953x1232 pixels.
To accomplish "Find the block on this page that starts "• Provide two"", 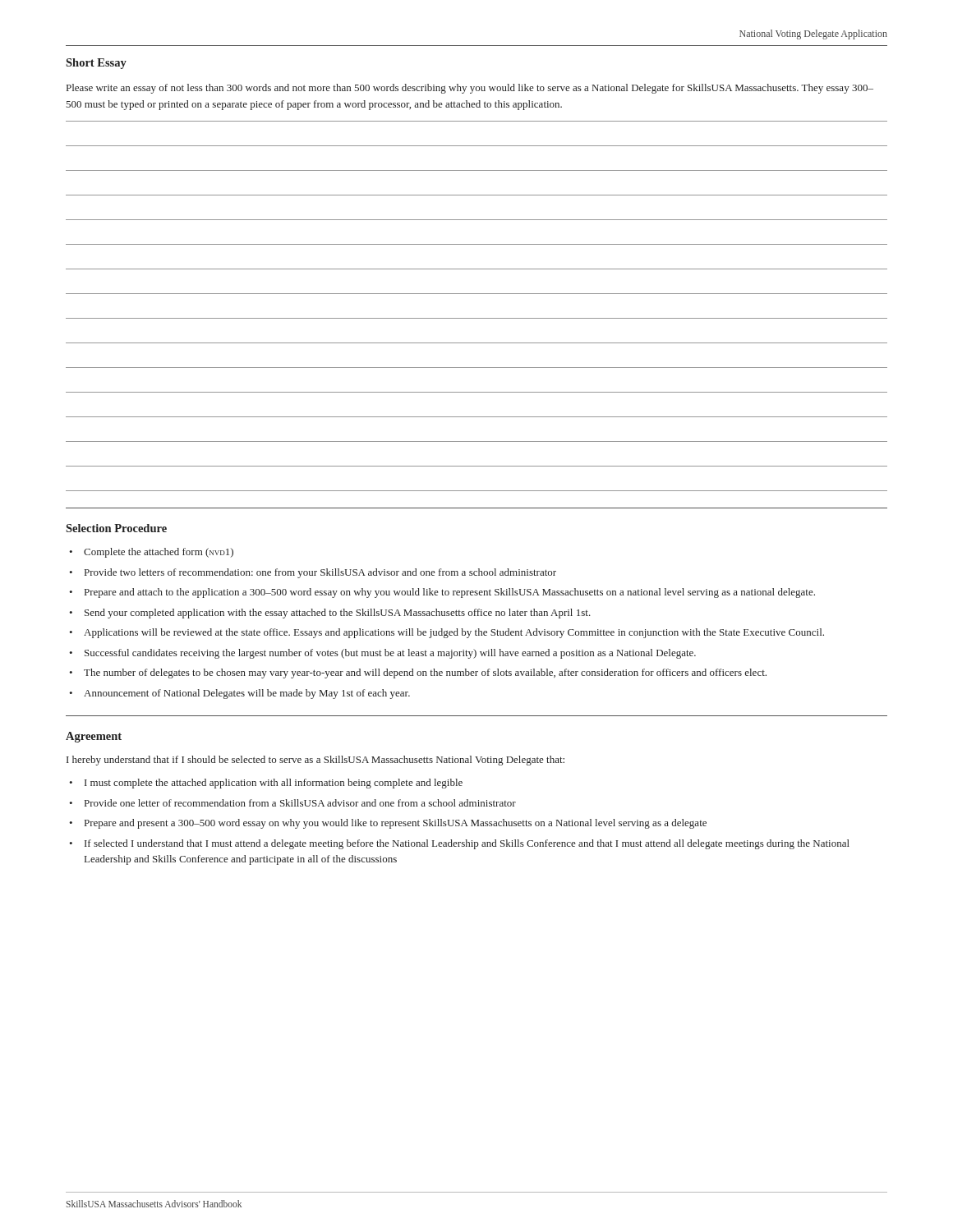I will pos(313,572).
